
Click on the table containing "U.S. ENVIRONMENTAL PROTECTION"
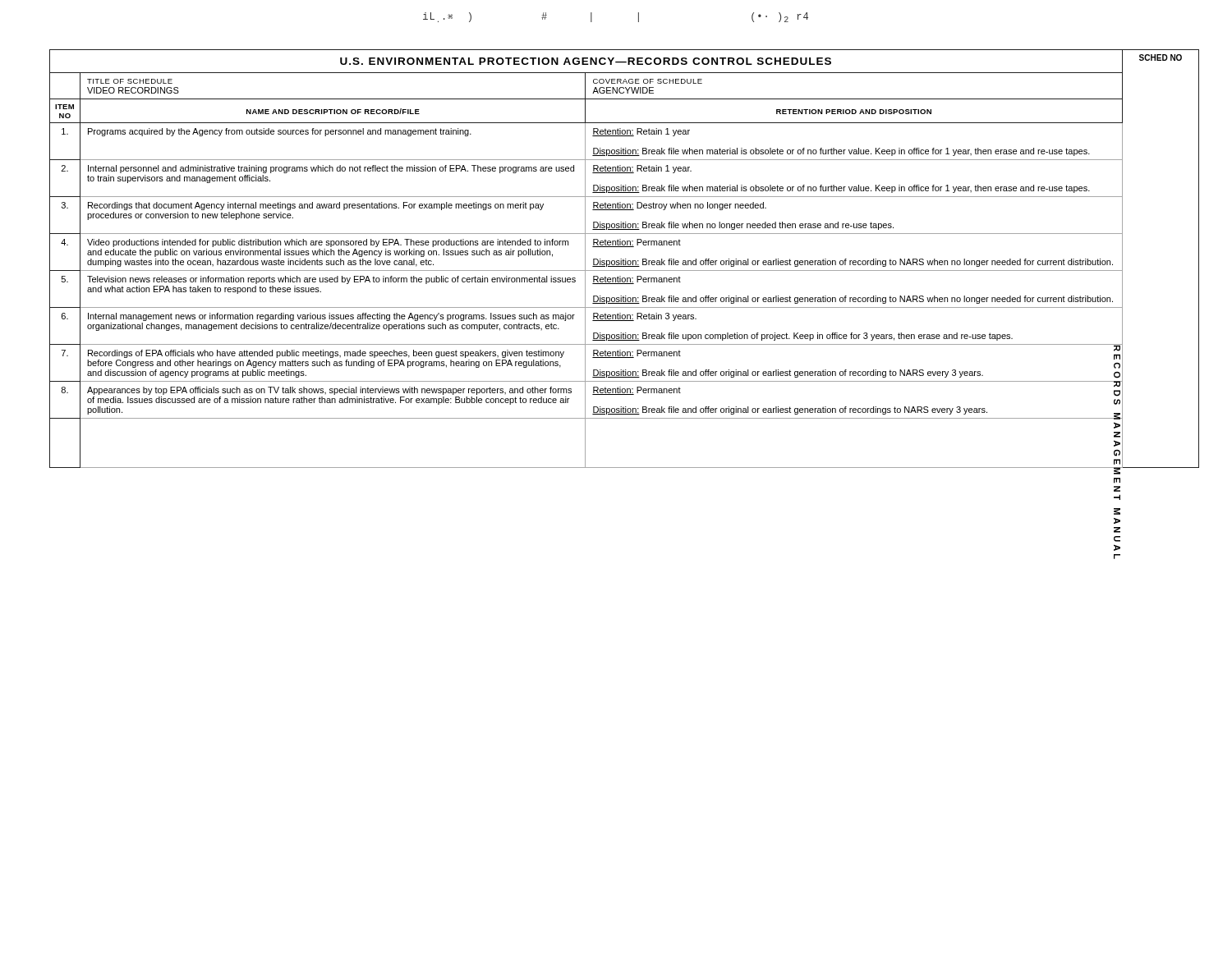point(624,498)
